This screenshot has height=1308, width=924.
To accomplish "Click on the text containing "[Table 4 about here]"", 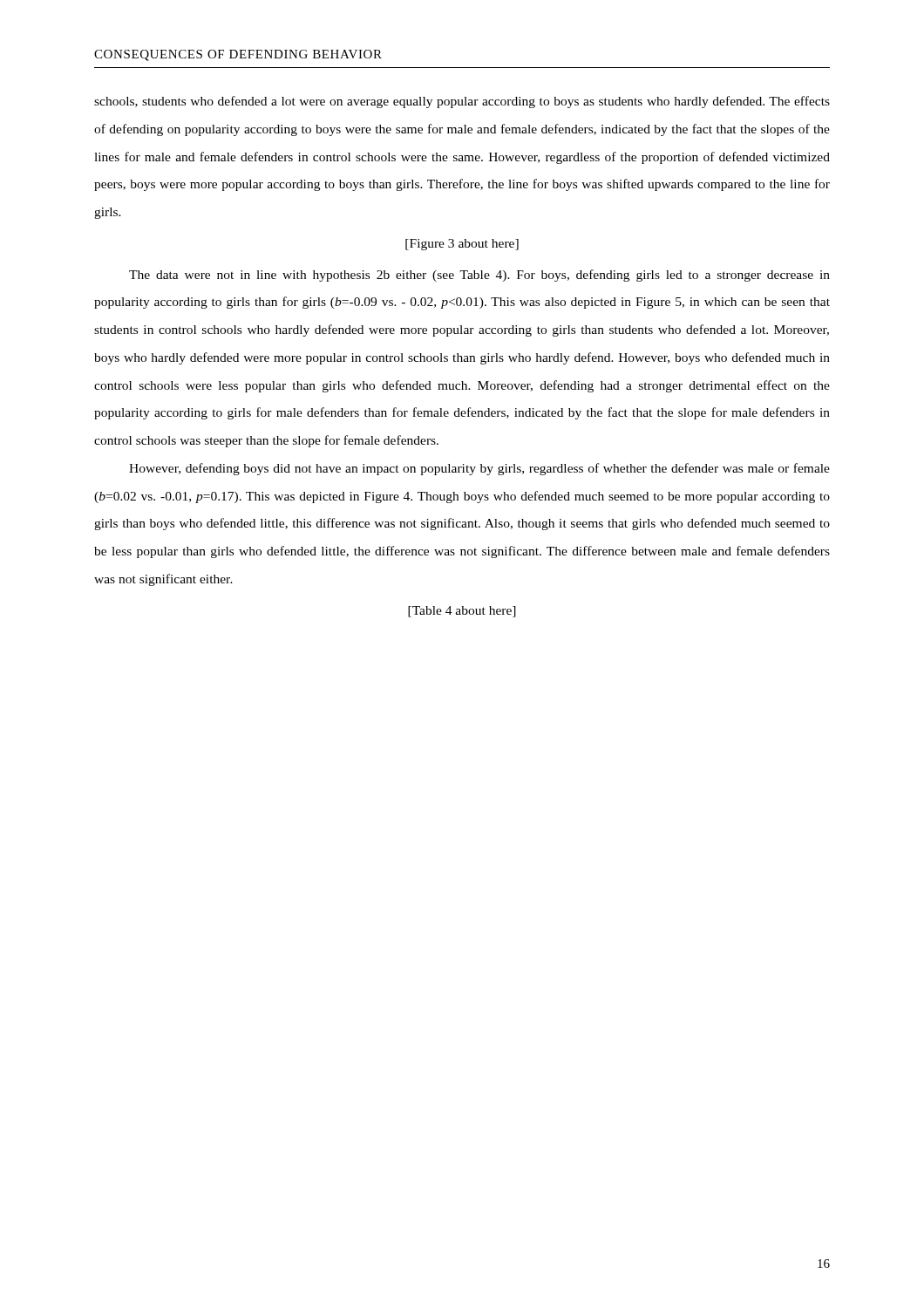I will (462, 610).
